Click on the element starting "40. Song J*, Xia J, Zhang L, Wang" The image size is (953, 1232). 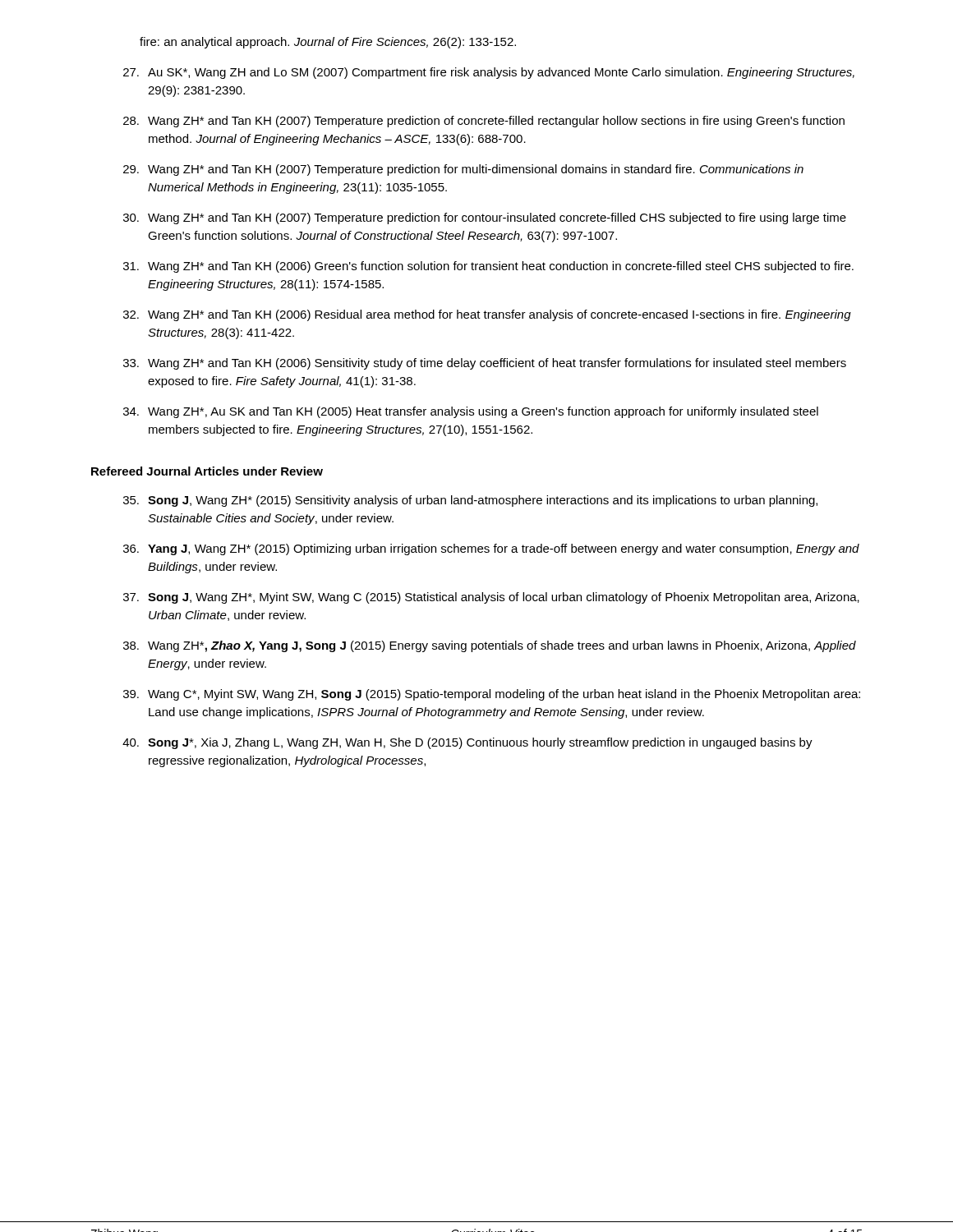[476, 752]
